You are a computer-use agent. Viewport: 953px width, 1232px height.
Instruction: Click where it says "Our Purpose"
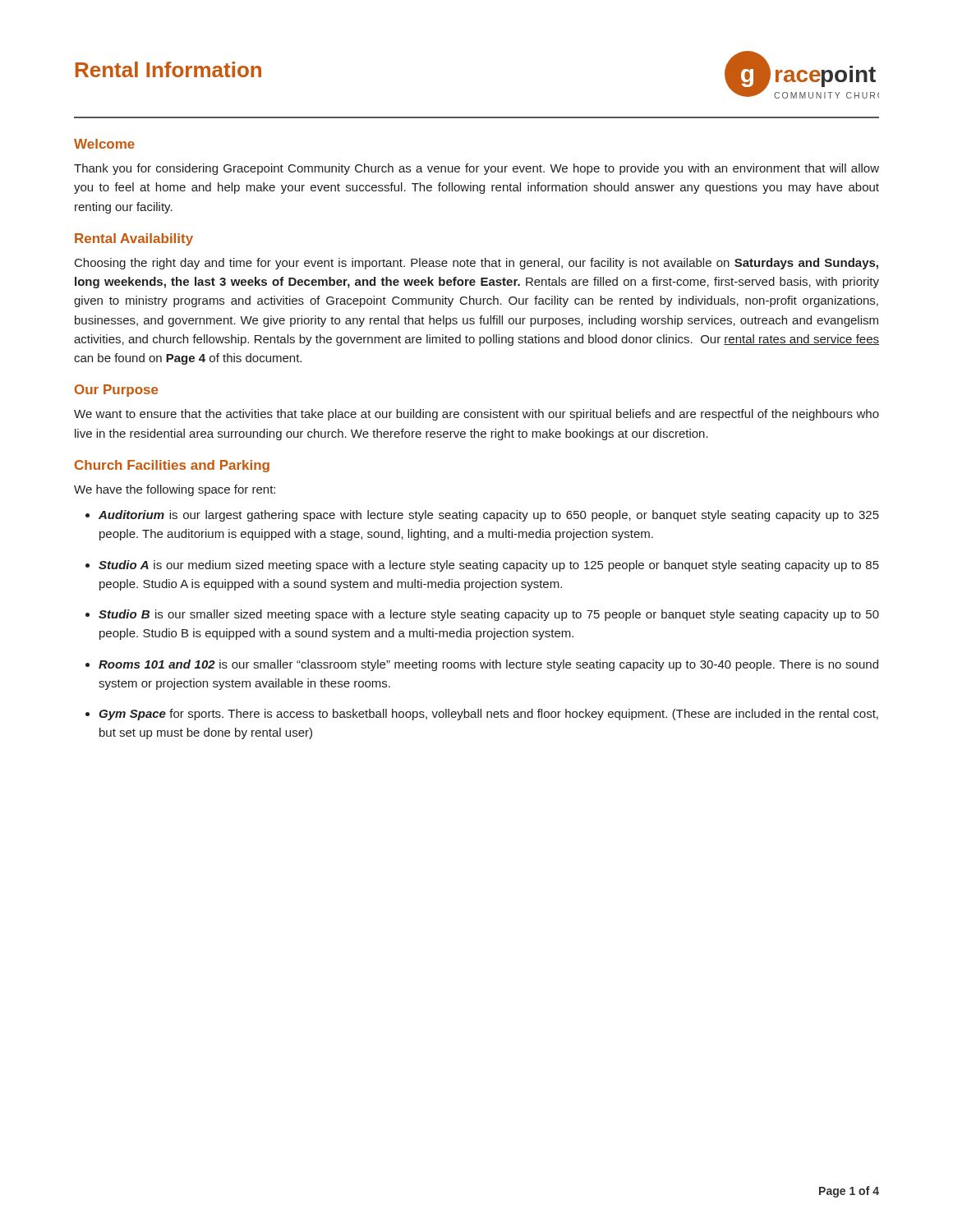[116, 390]
